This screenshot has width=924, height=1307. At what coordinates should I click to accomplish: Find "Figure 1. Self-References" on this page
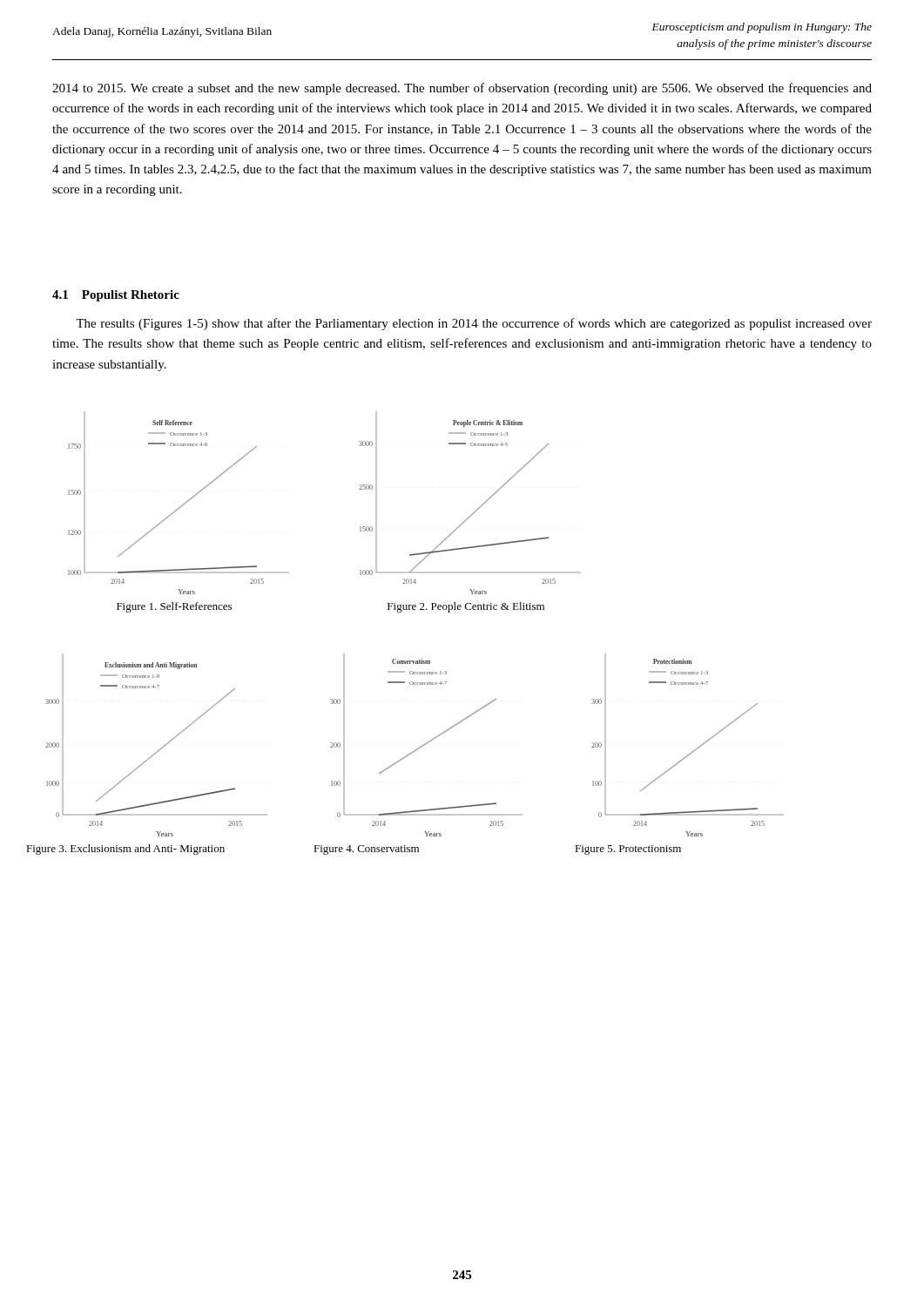(x=174, y=606)
